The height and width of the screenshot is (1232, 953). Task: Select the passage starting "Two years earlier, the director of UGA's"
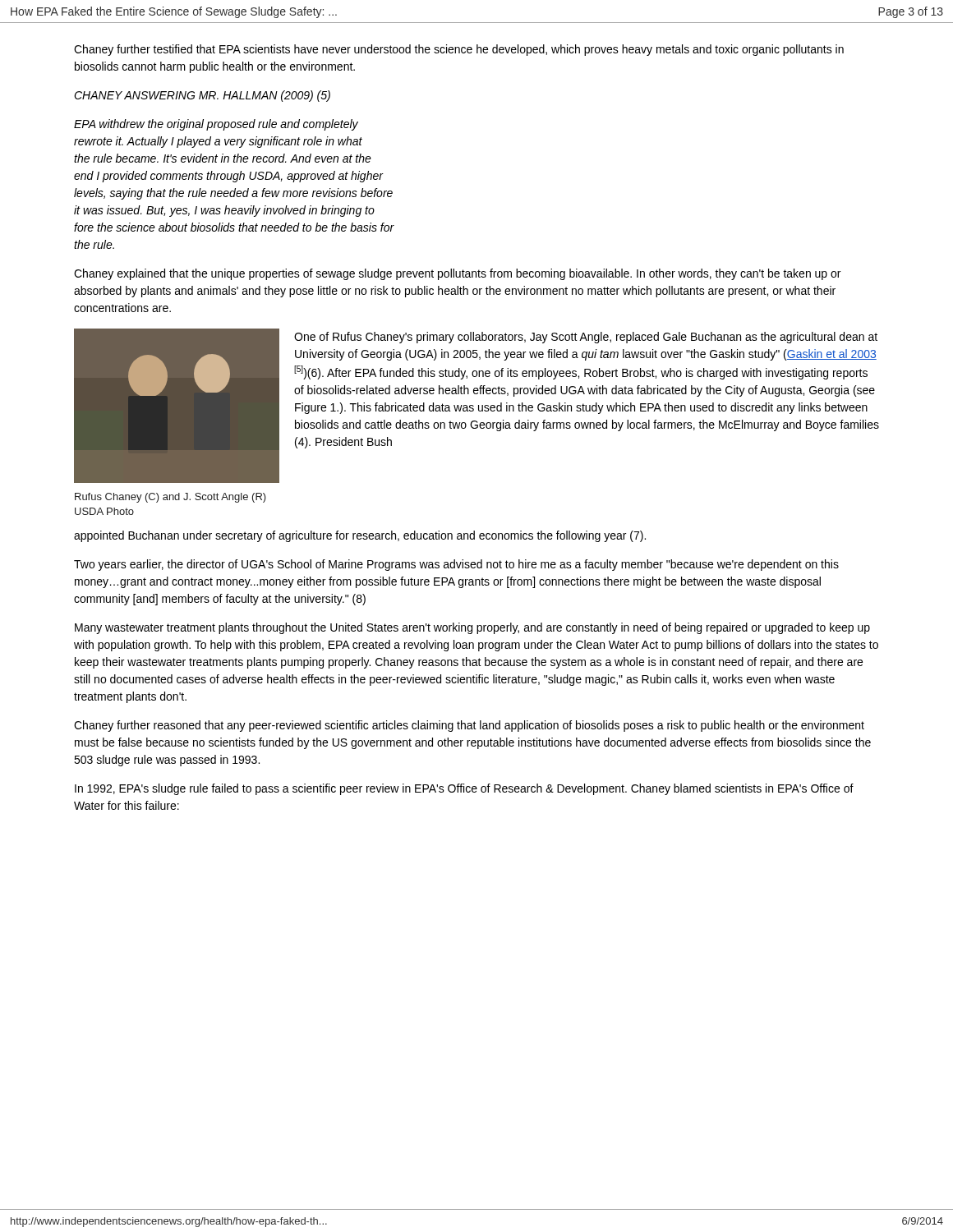(456, 582)
